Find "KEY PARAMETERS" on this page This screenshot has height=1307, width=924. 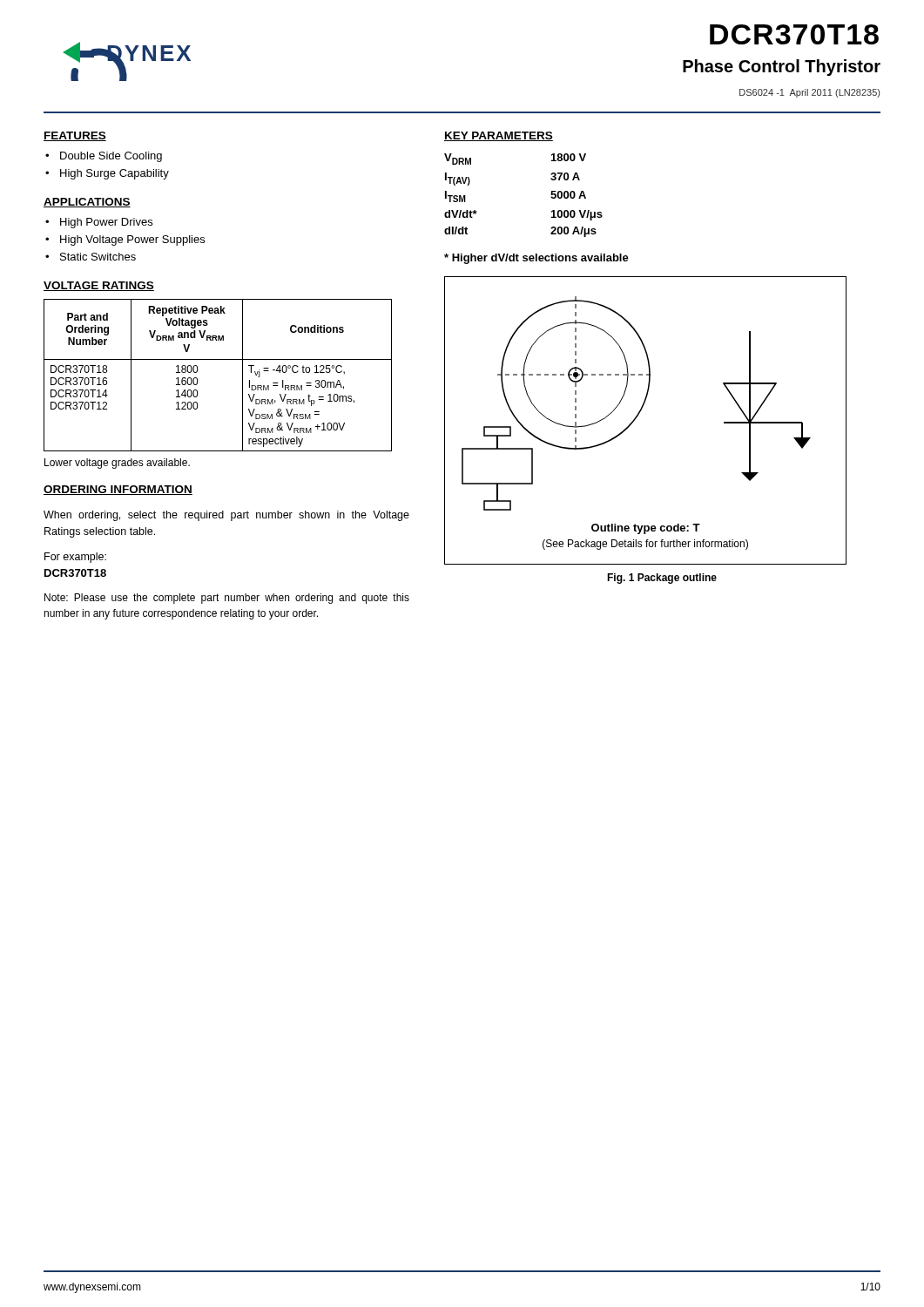(x=498, y=136)
